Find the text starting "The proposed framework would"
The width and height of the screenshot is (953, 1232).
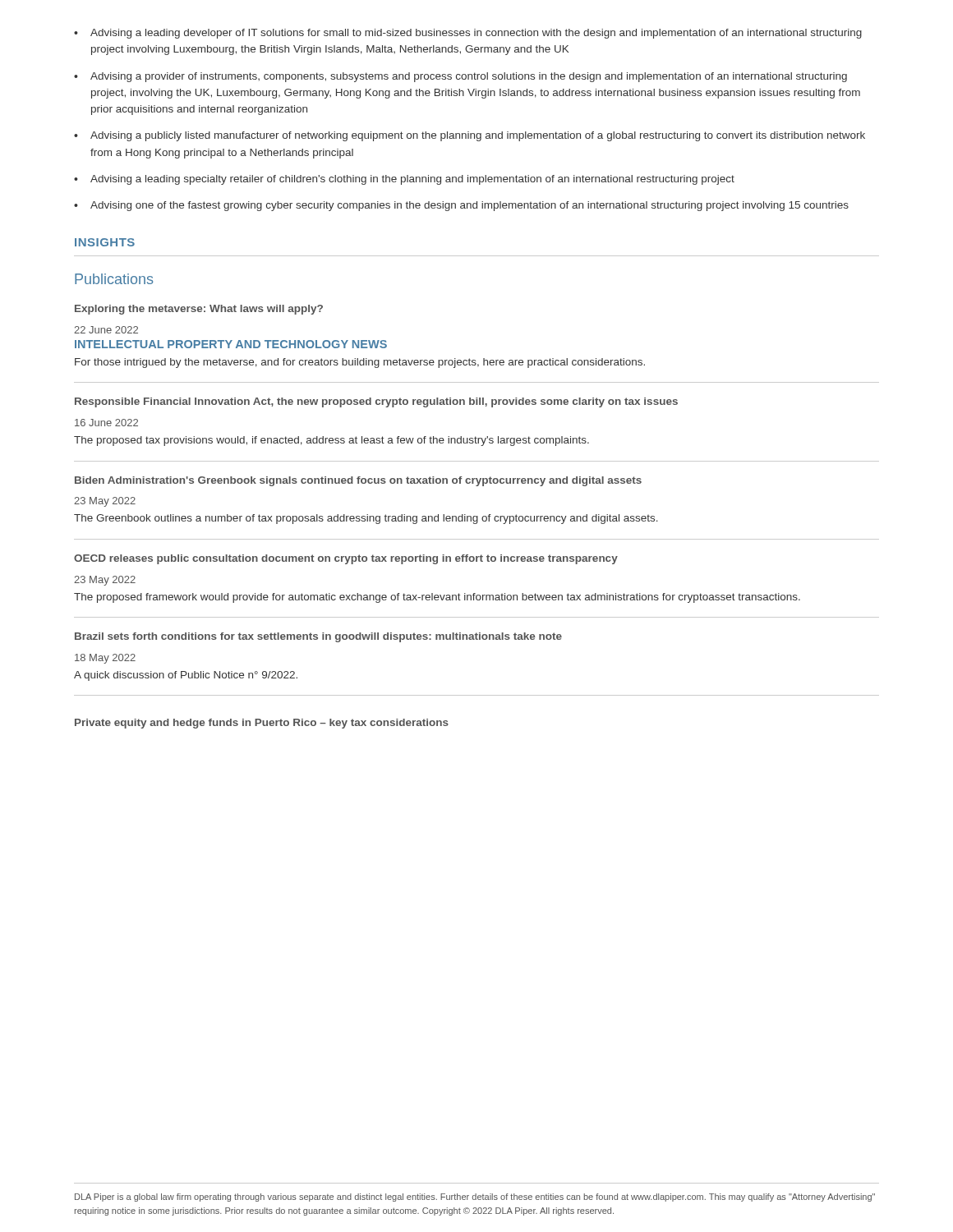pyautogui.click(x=437, y=596)
